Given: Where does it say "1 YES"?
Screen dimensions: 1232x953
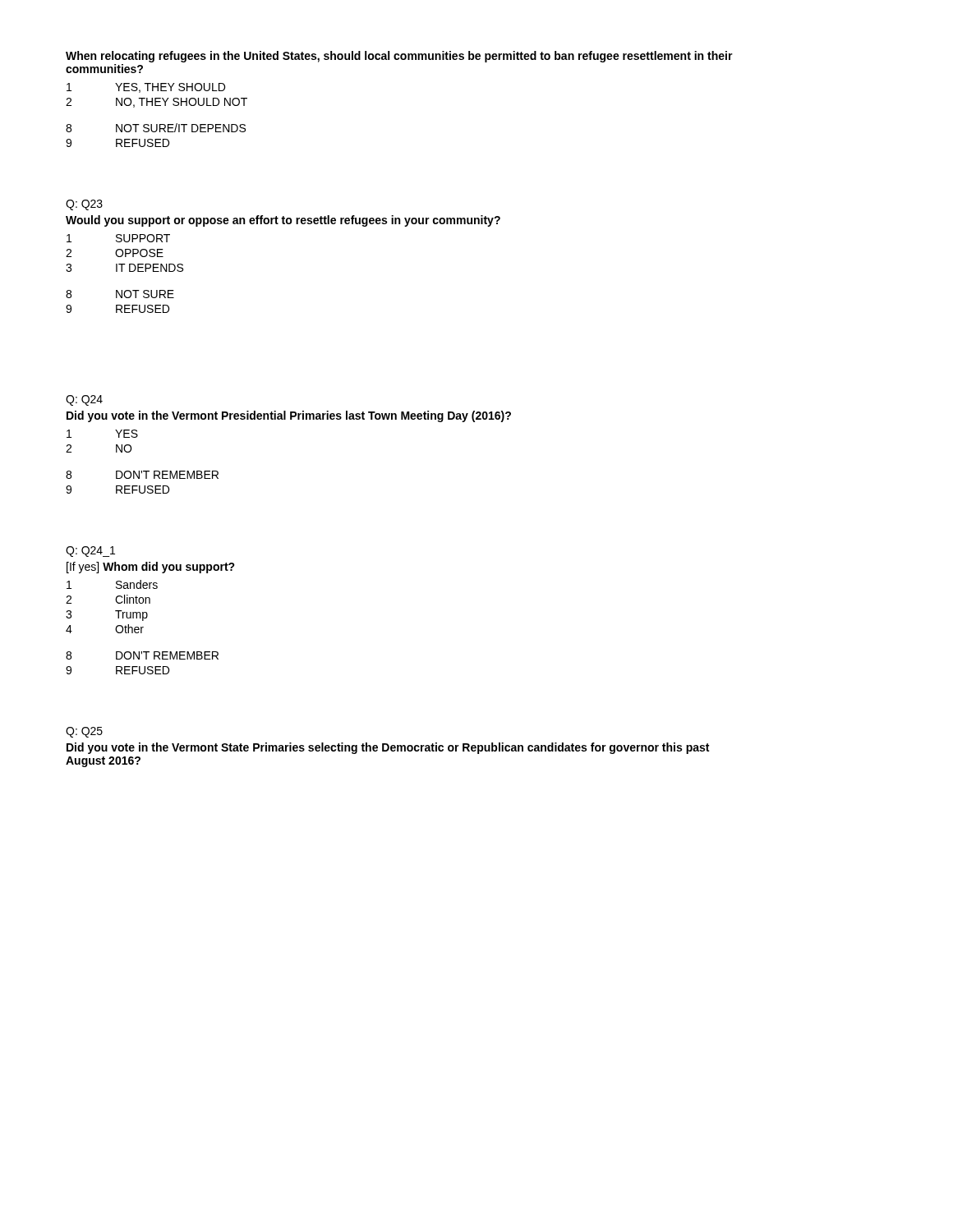Looking at the screenshot, I should [x=69, y=433].
